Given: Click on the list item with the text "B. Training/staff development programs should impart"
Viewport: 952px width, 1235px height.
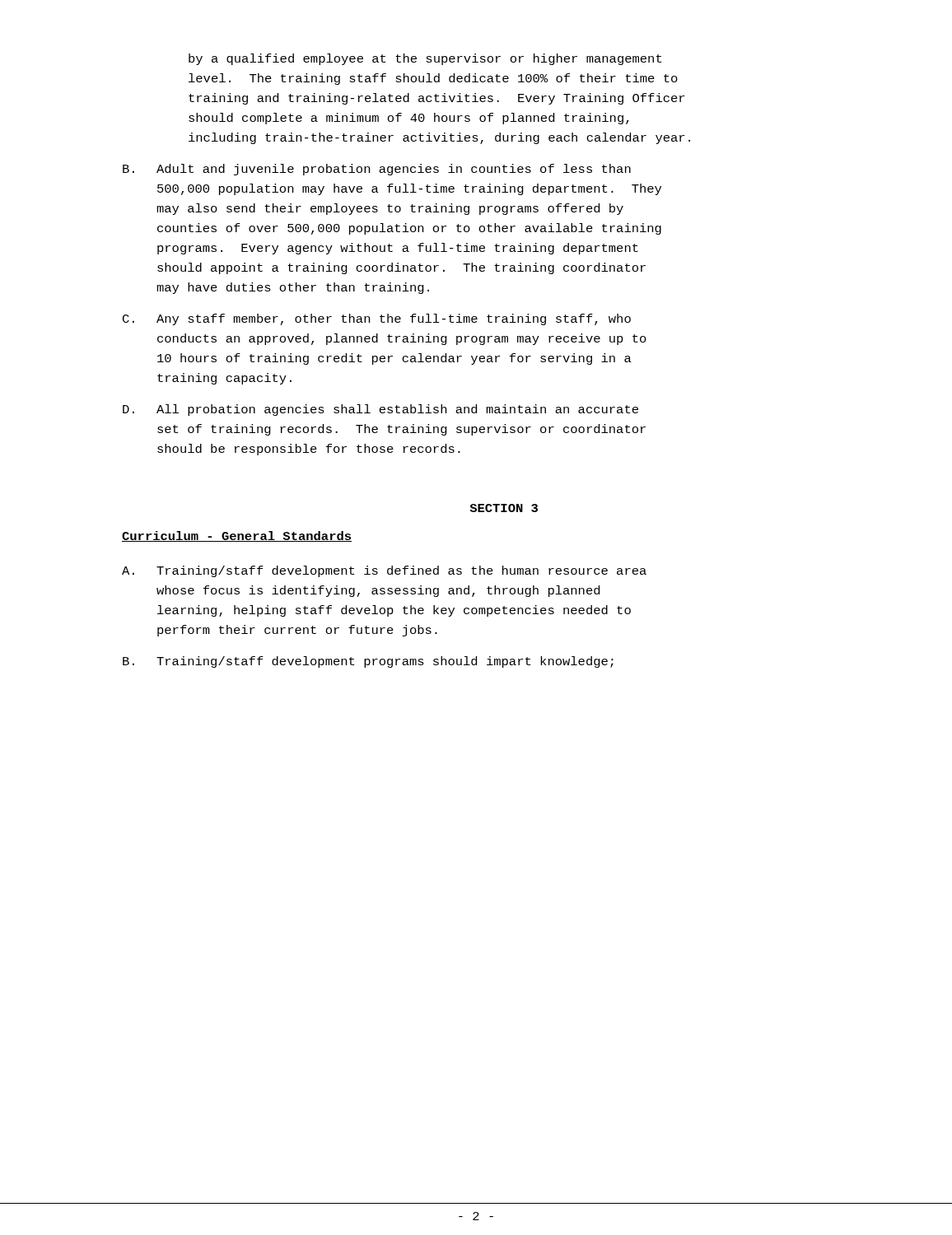Looking at the screenshot, I should click(504, 662).
